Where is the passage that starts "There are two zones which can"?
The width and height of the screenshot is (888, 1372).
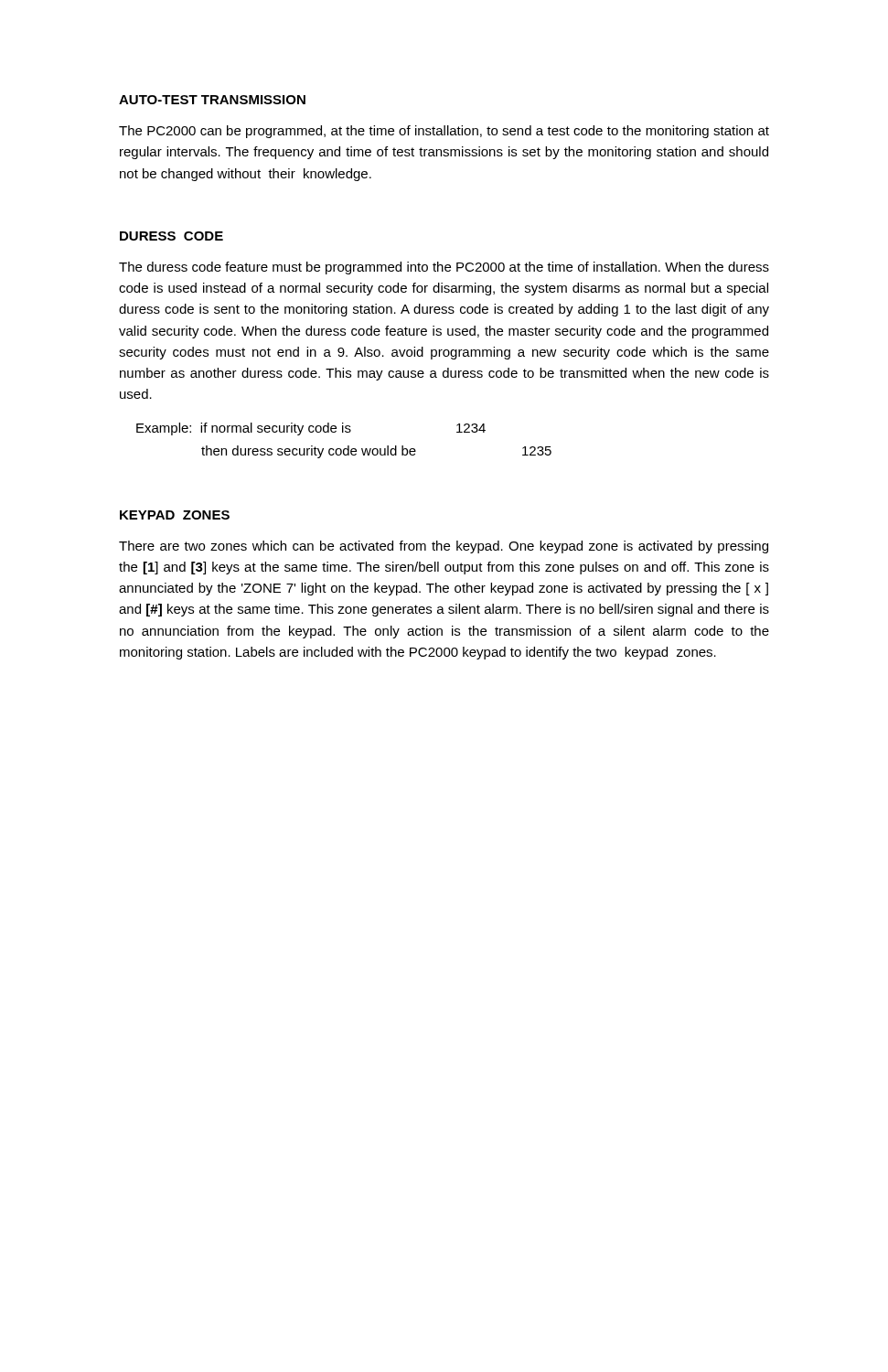[x=444, y=598]
